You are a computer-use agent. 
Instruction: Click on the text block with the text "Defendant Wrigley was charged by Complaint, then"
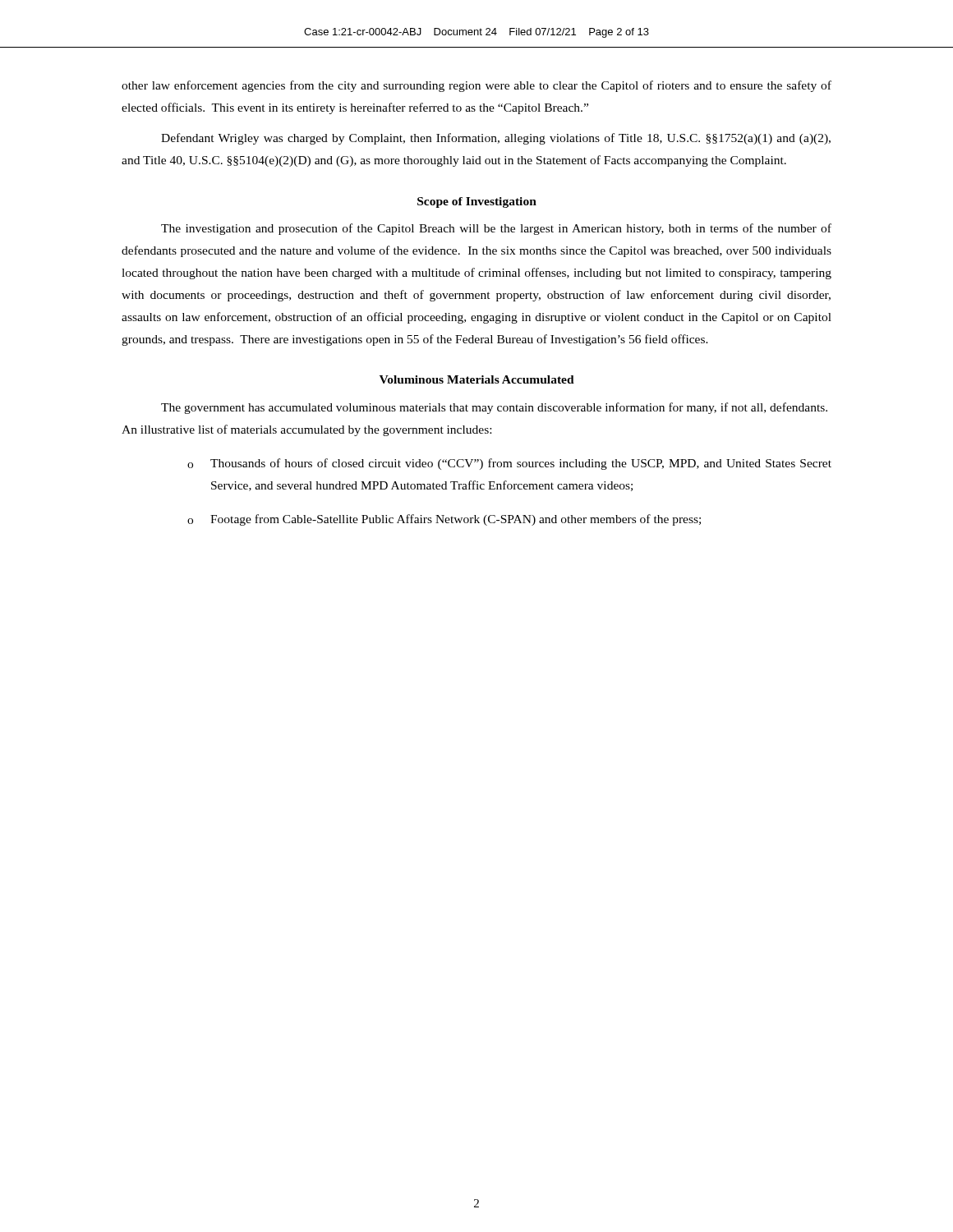pos(476,149)
